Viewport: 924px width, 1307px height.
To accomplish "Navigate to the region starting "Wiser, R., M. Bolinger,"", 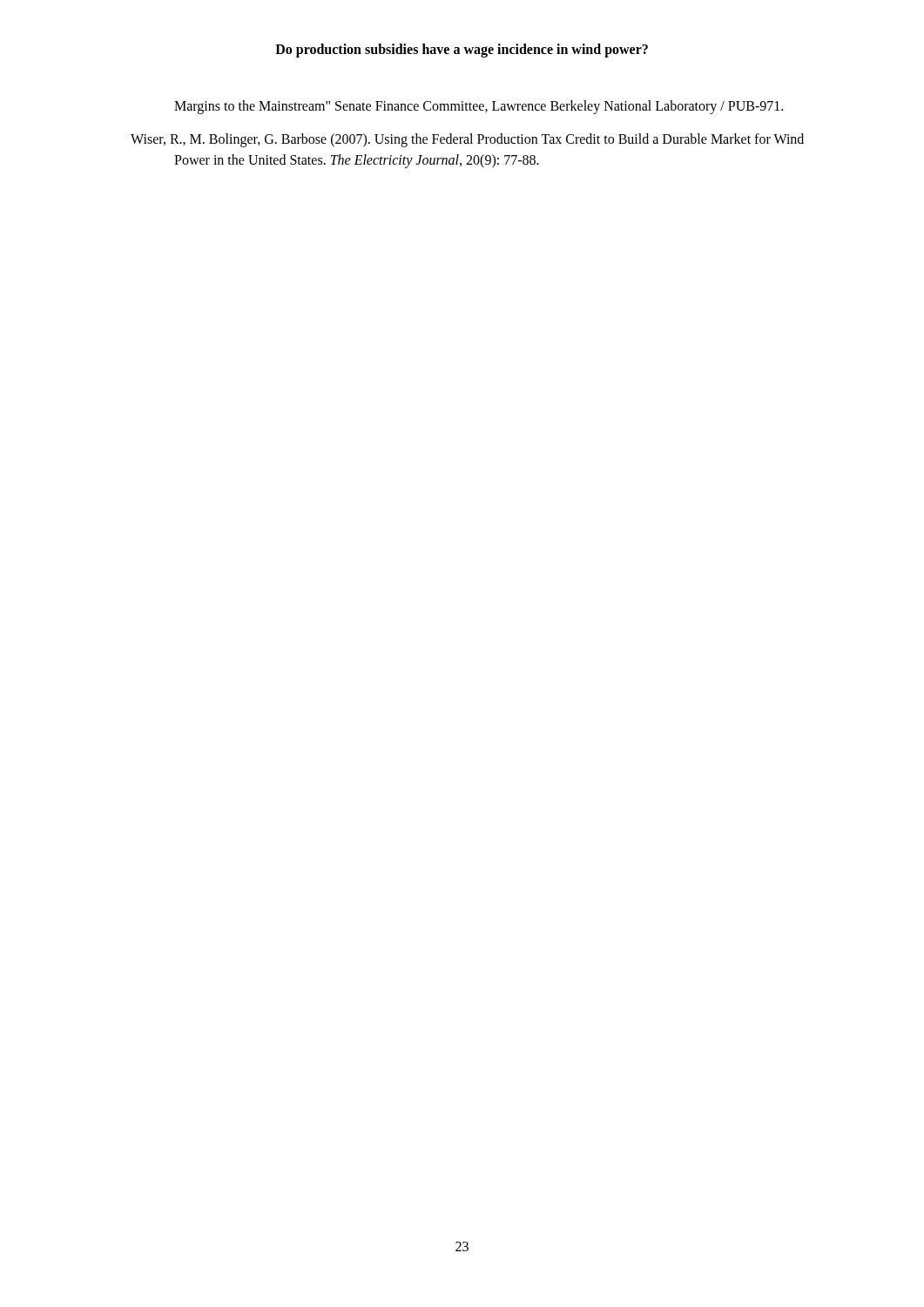I will pyautogui.click(x=467, y=149).
